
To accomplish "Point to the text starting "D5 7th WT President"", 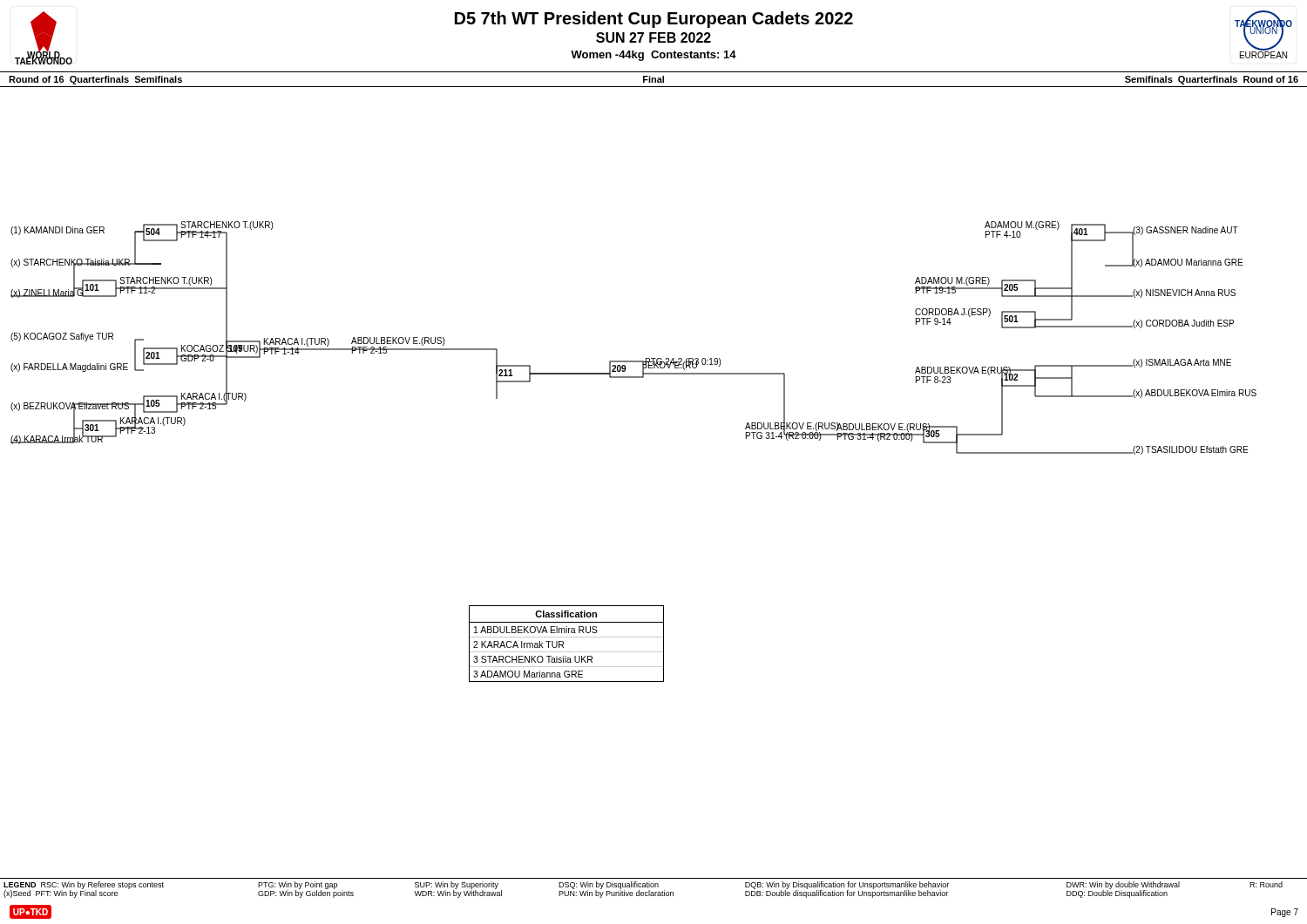I will pos(654,35).
